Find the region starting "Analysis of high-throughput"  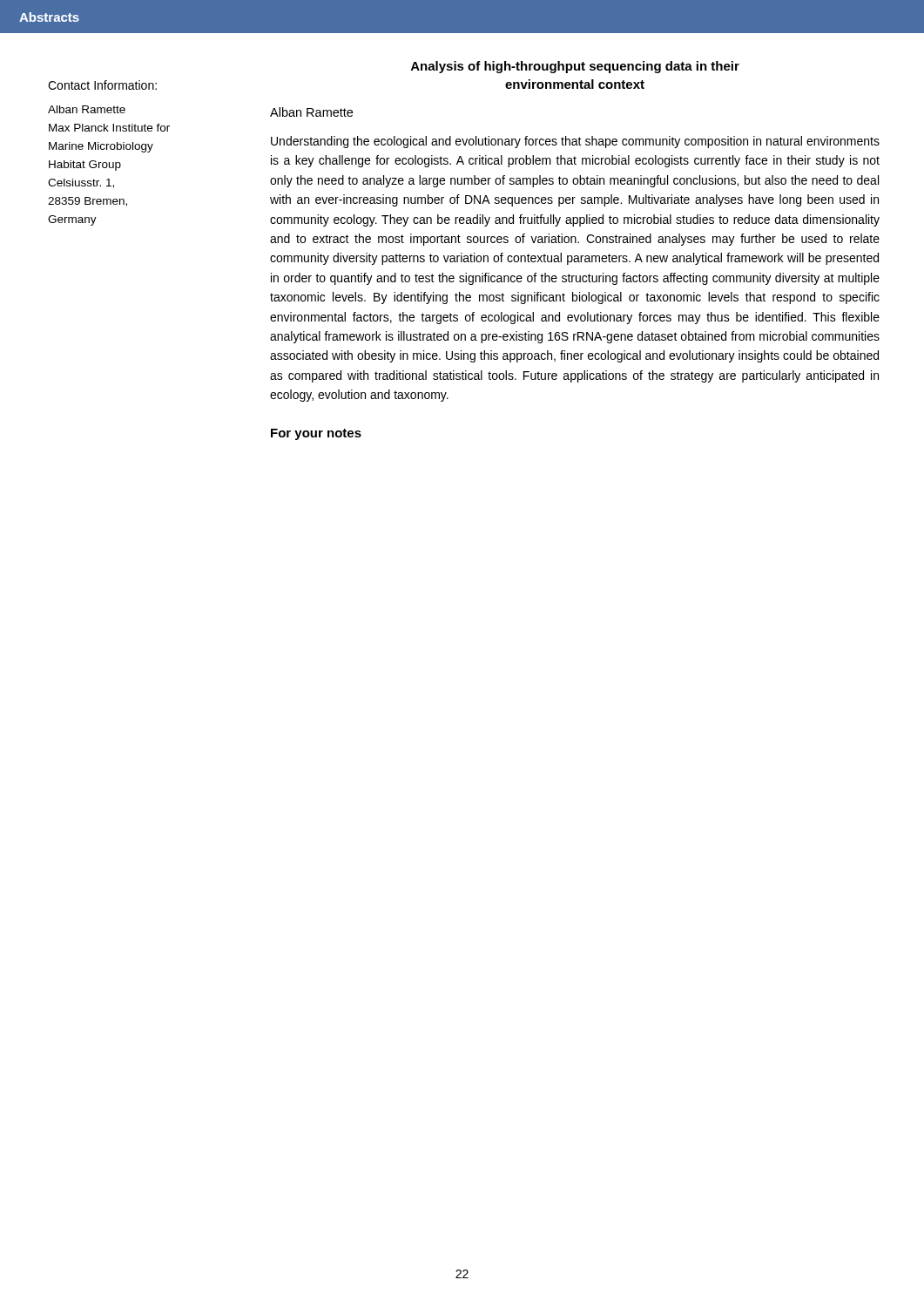575,75
